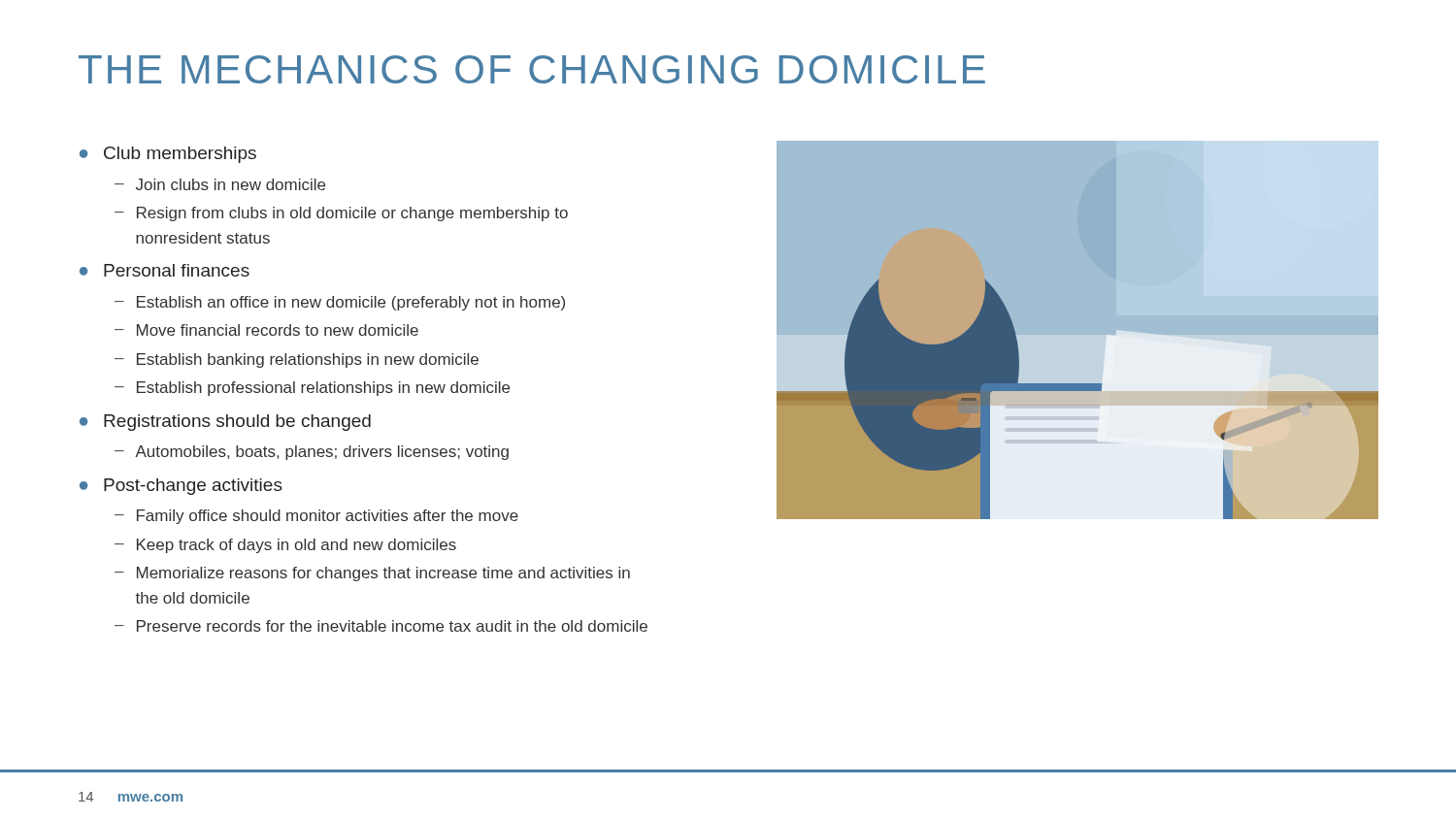Locate the list item that reads "– Move financial"
This screenshot has width=1456, height=819.
(267, 331)
